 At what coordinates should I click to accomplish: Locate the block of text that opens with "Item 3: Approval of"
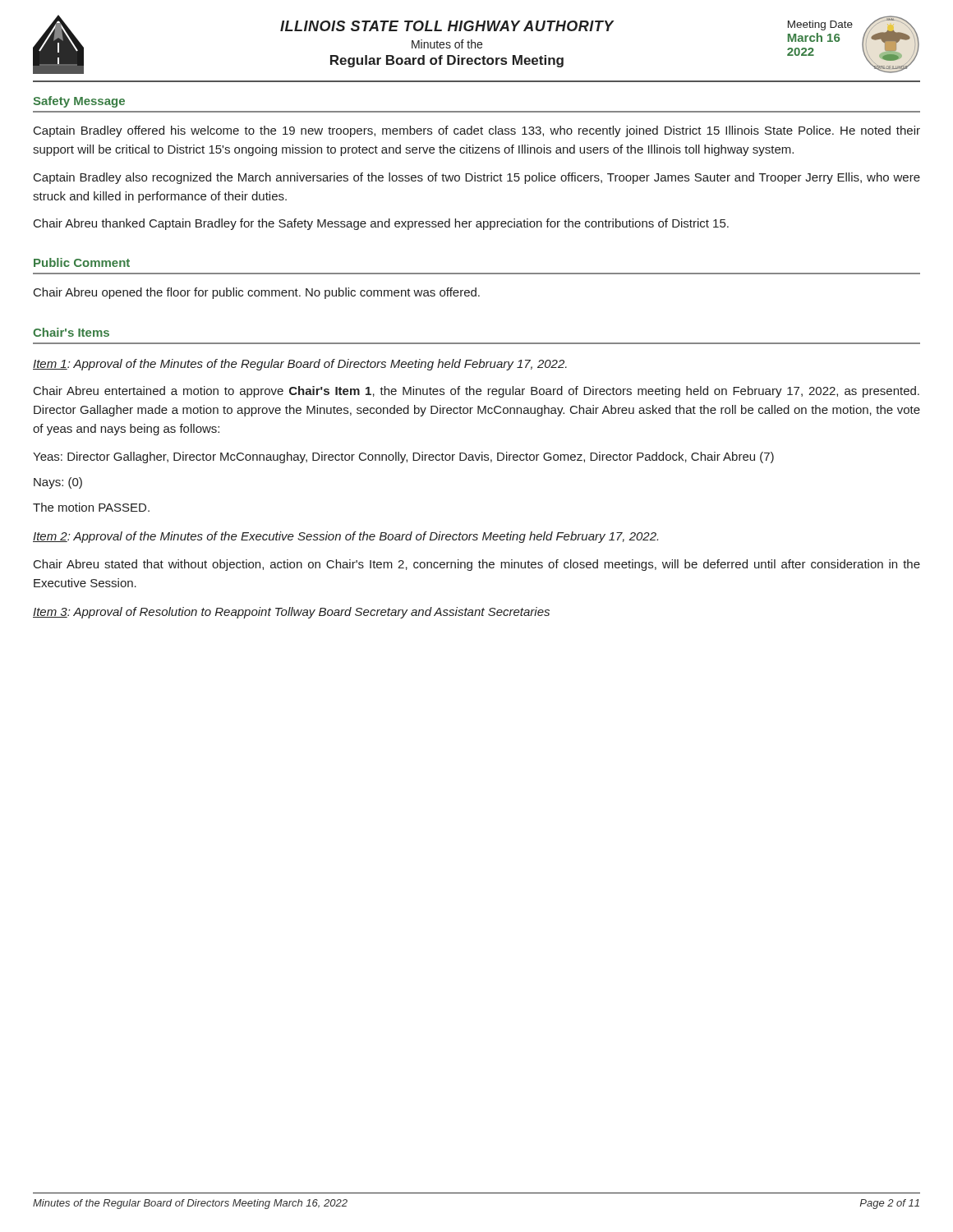291,612
